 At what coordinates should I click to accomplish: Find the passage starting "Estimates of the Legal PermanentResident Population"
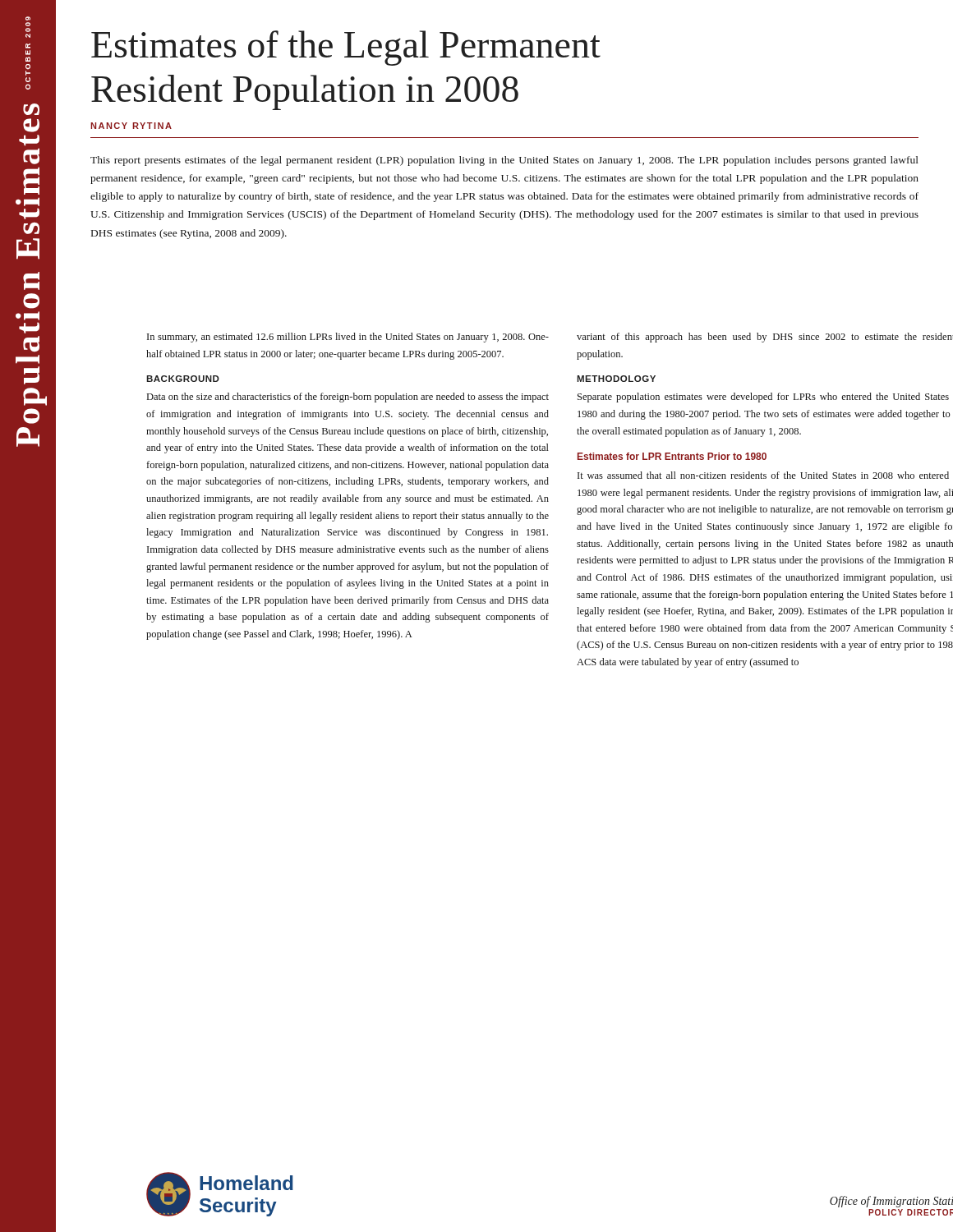click(x=345, y=67)
